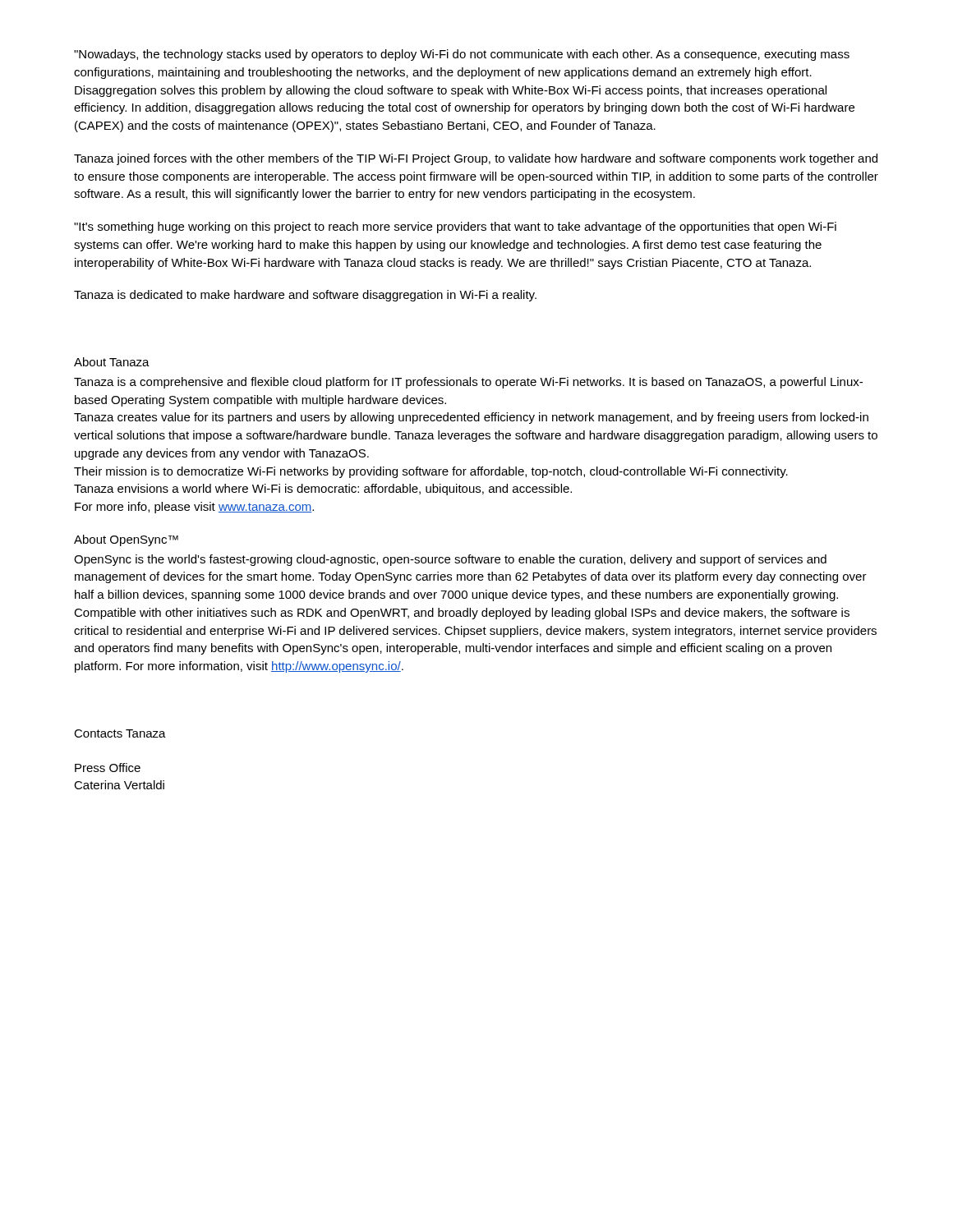Point to the block beginning ""It's something huge working"
The width and height of the screenshot is (953, 1232).
point(455,244)
